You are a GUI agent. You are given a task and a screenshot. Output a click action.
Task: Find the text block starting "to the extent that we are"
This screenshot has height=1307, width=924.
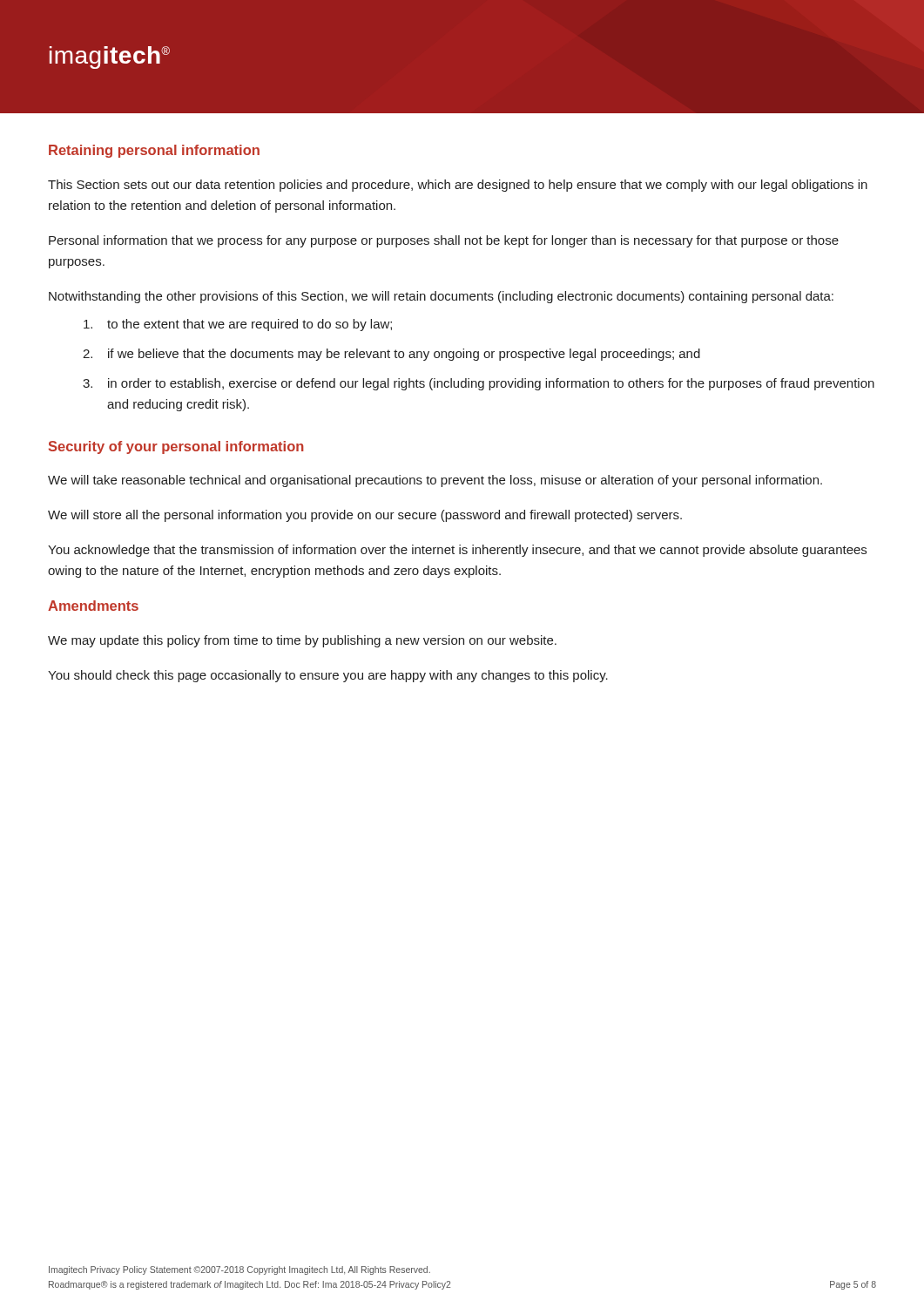pyautogui.click(x=238, y=325)
